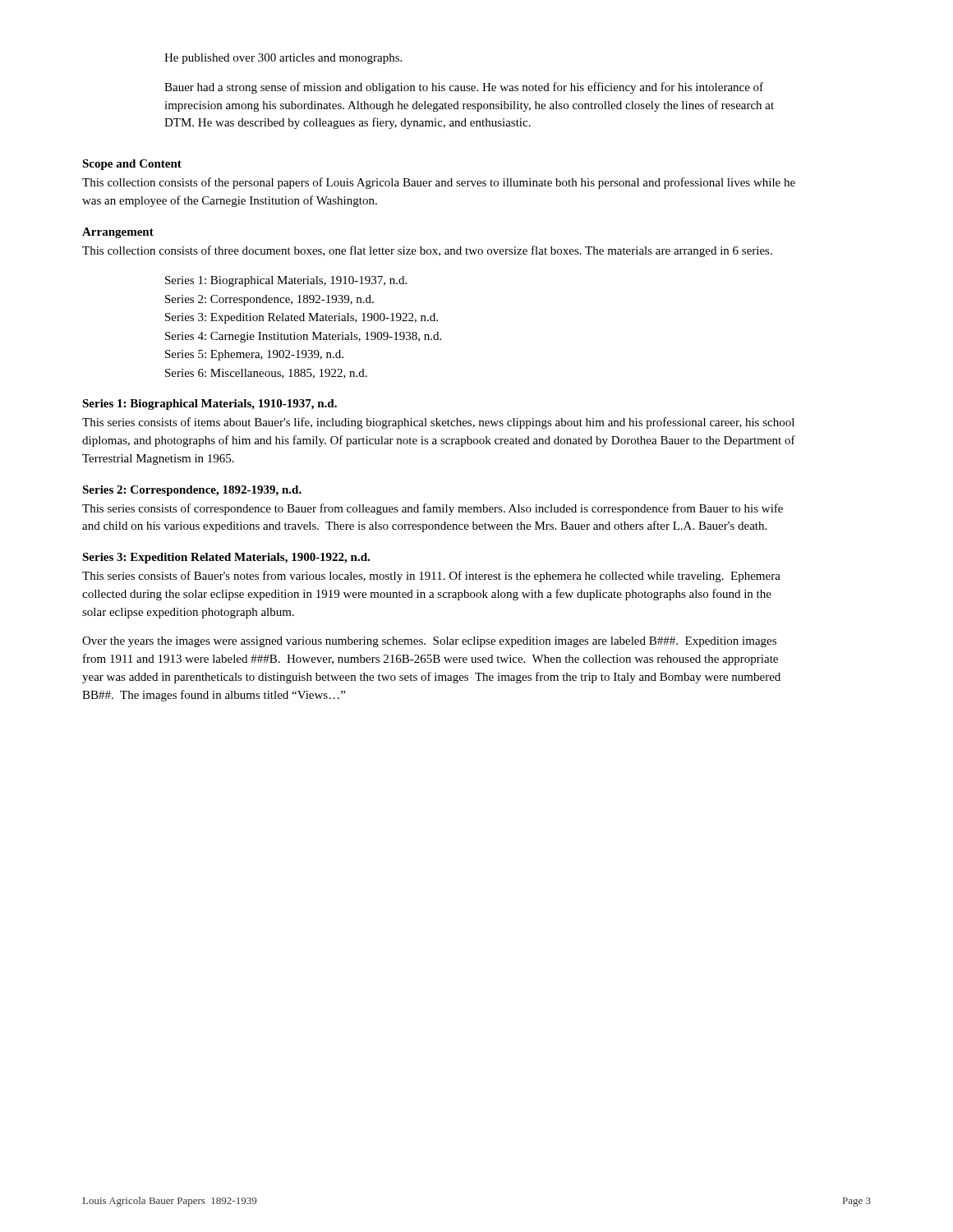Point to the element starting "Bauer had a"
Viewport: 953px width, 1232px height.
point(469,105)
